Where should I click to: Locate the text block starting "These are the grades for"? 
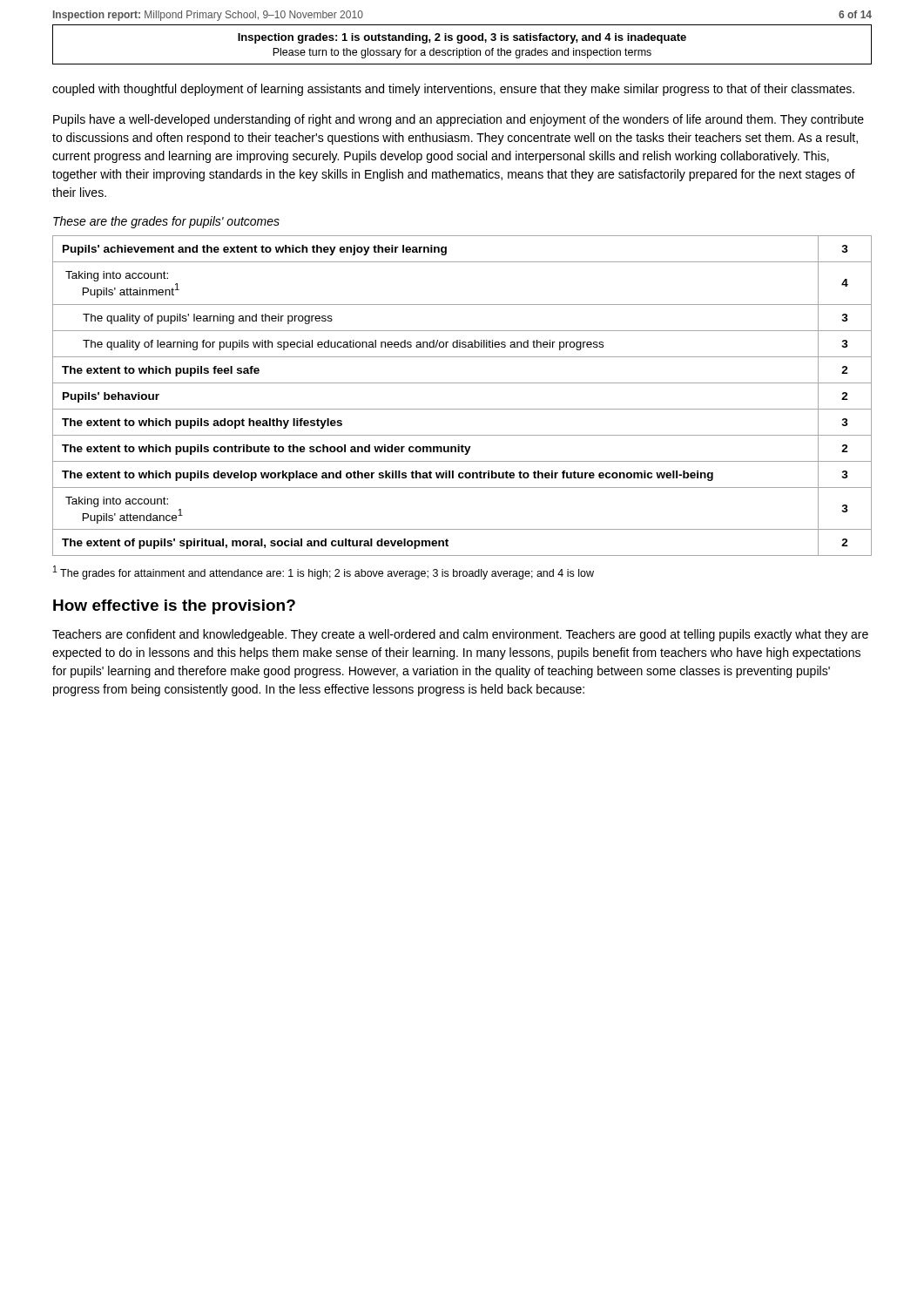click(x=166, y=221)
